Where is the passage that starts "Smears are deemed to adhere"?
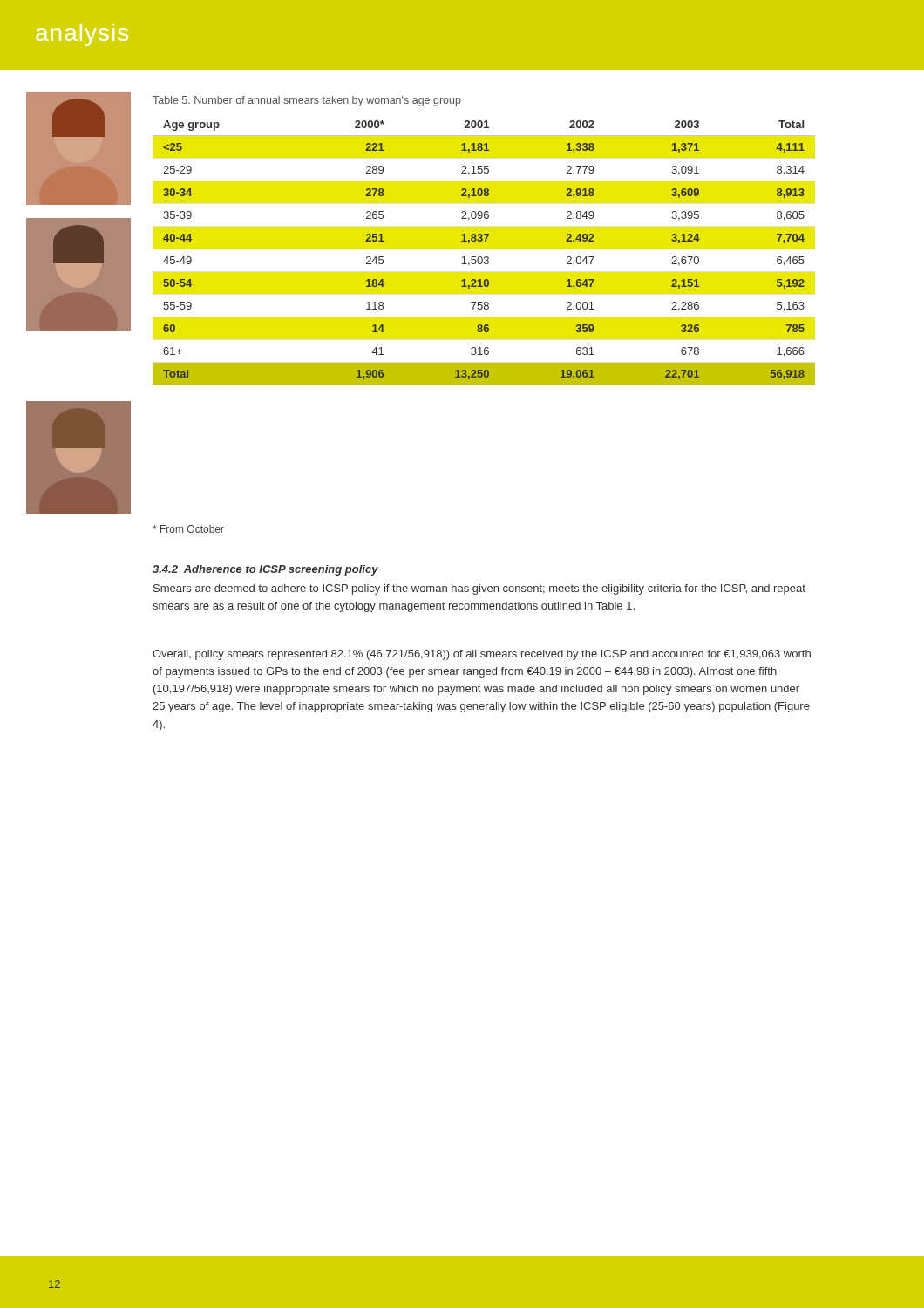This screenshot has height=1308, width=924. [479, 597]
